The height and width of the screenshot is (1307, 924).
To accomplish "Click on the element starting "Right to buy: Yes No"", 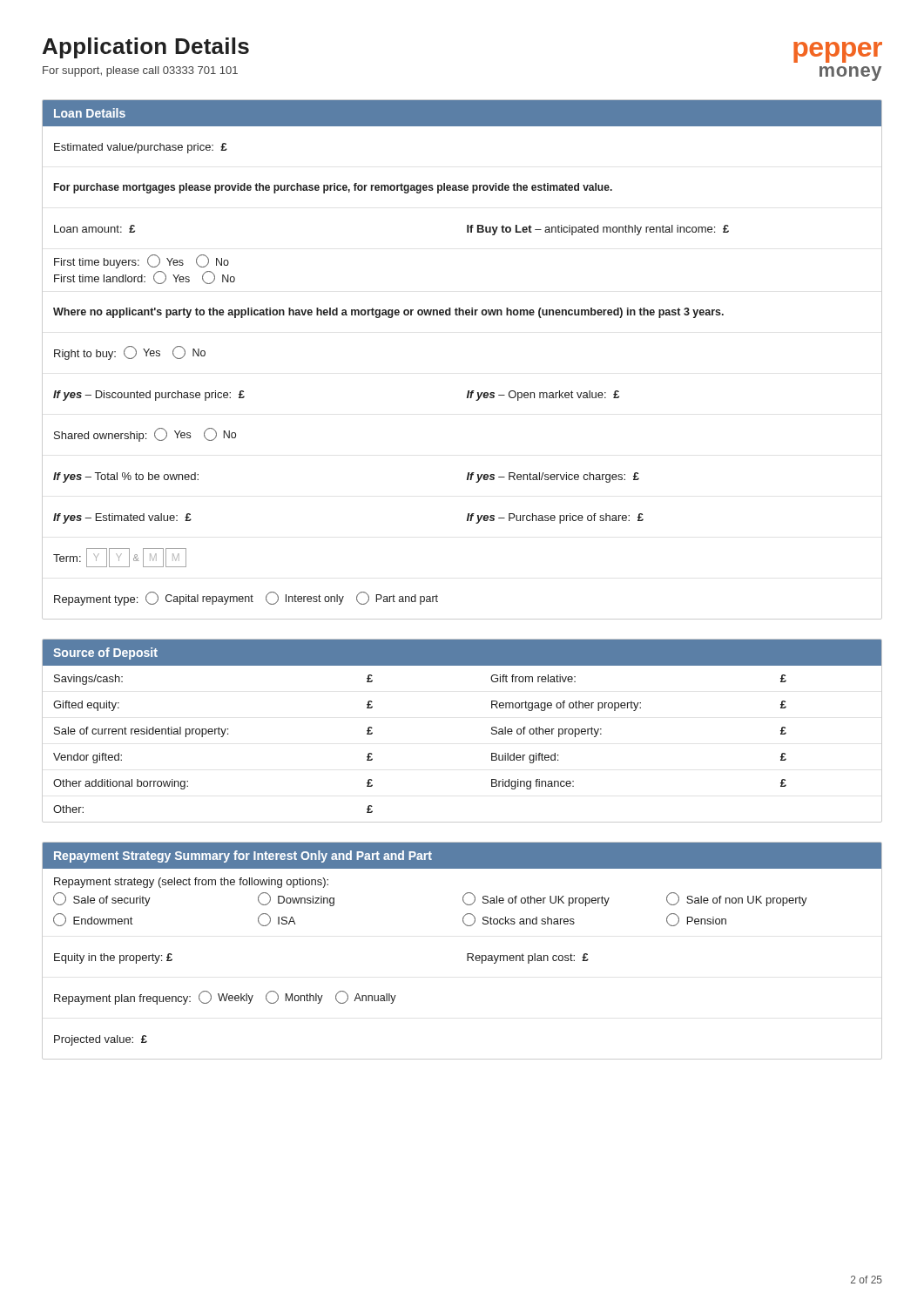I will (129, 353).
